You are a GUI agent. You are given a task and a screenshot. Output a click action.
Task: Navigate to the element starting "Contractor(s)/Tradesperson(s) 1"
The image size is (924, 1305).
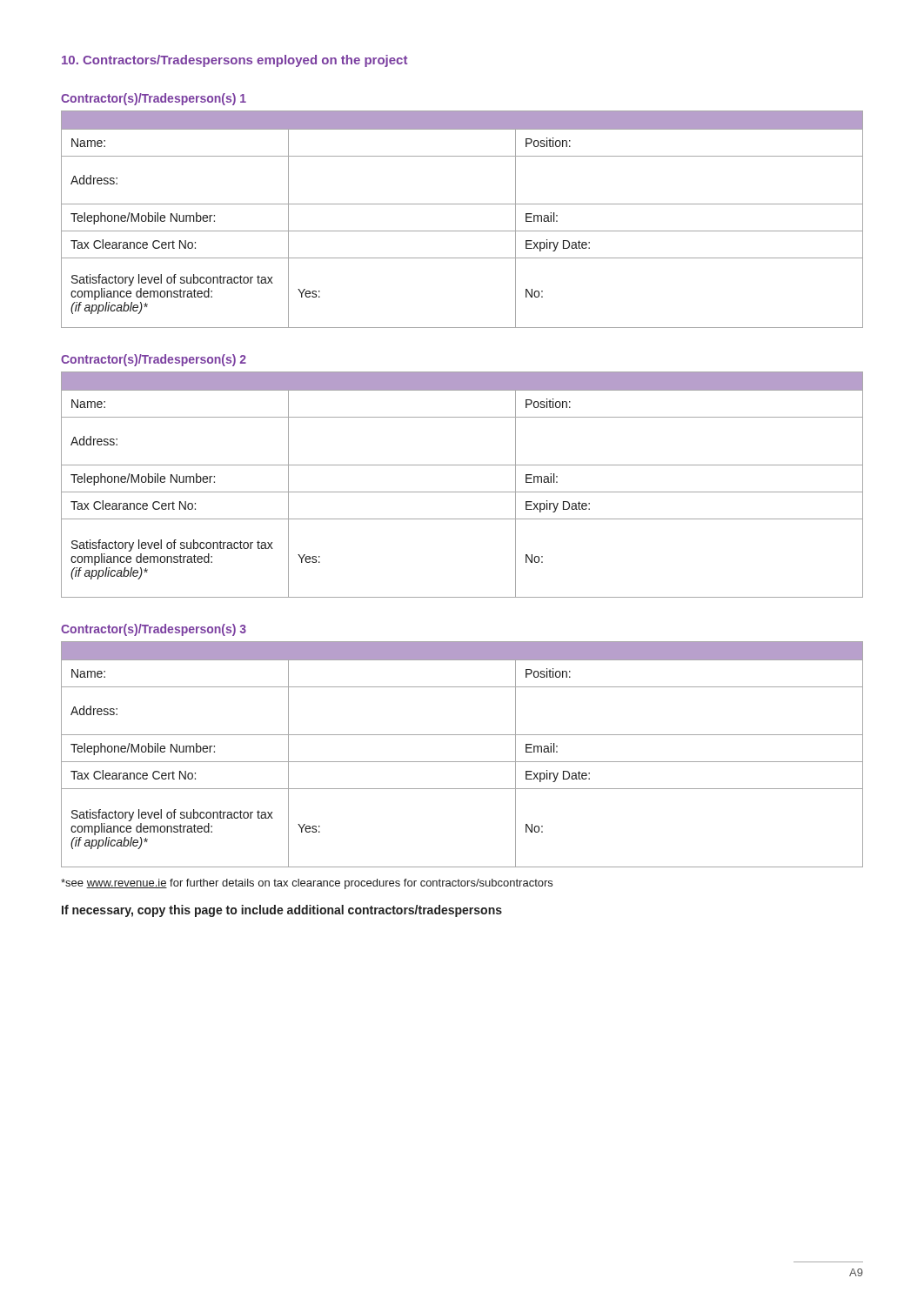coord(154,98)
